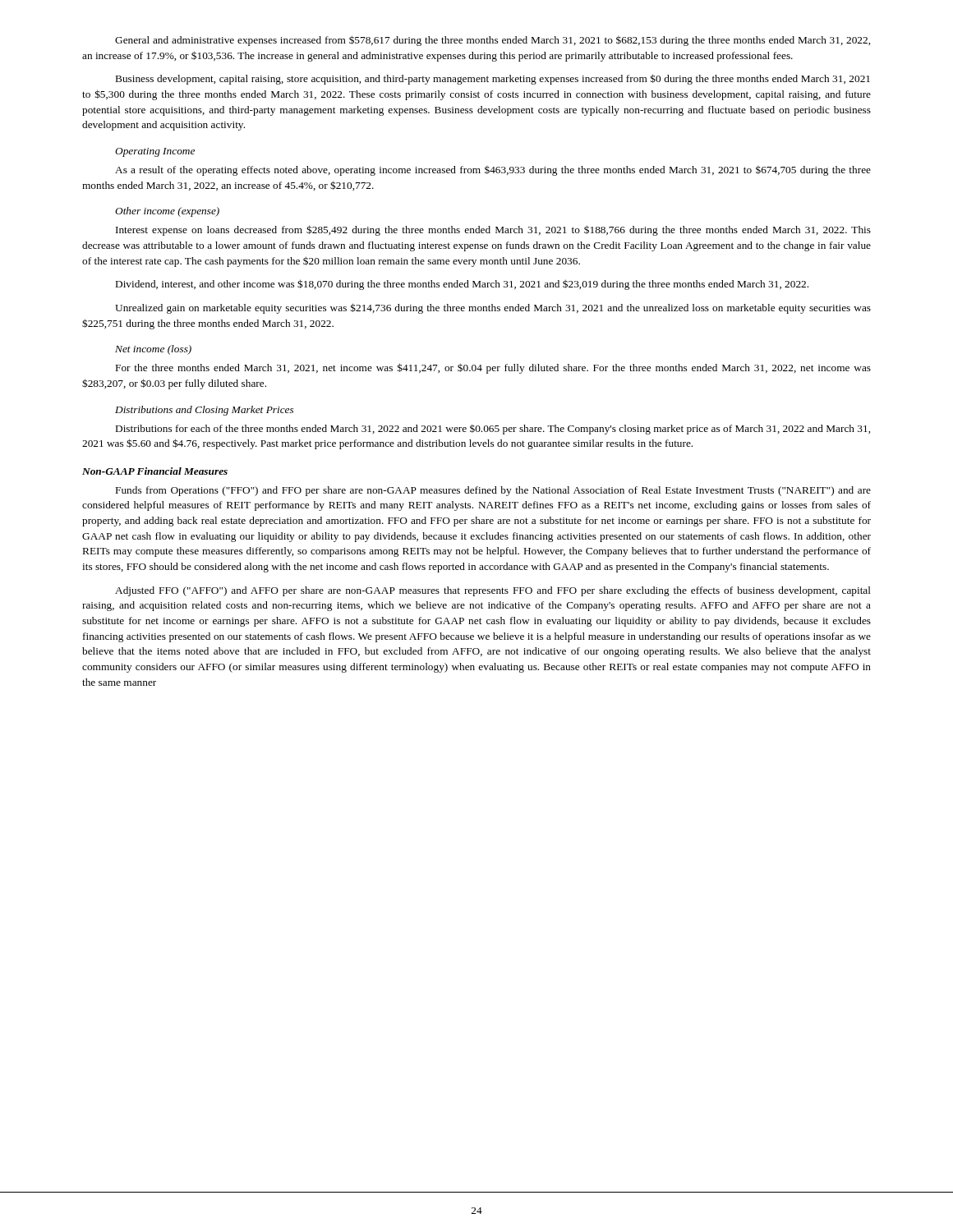Viewport: 953px width, 1232px height.
Task: Select the text block with the text "Unrealized gain on marketable equity securities was"
Action: click(476, 316)
